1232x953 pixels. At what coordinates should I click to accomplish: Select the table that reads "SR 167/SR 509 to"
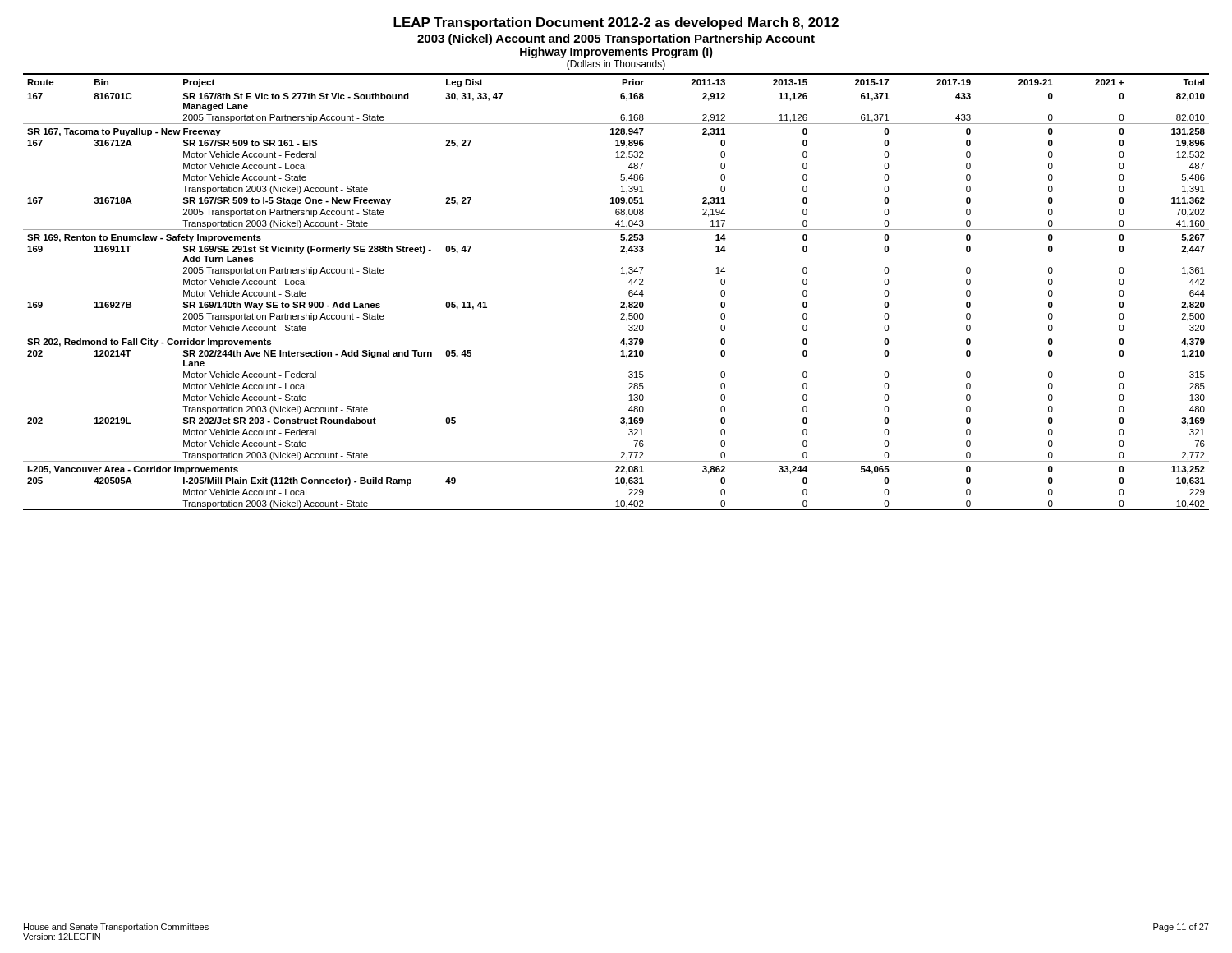pos(616,292)
